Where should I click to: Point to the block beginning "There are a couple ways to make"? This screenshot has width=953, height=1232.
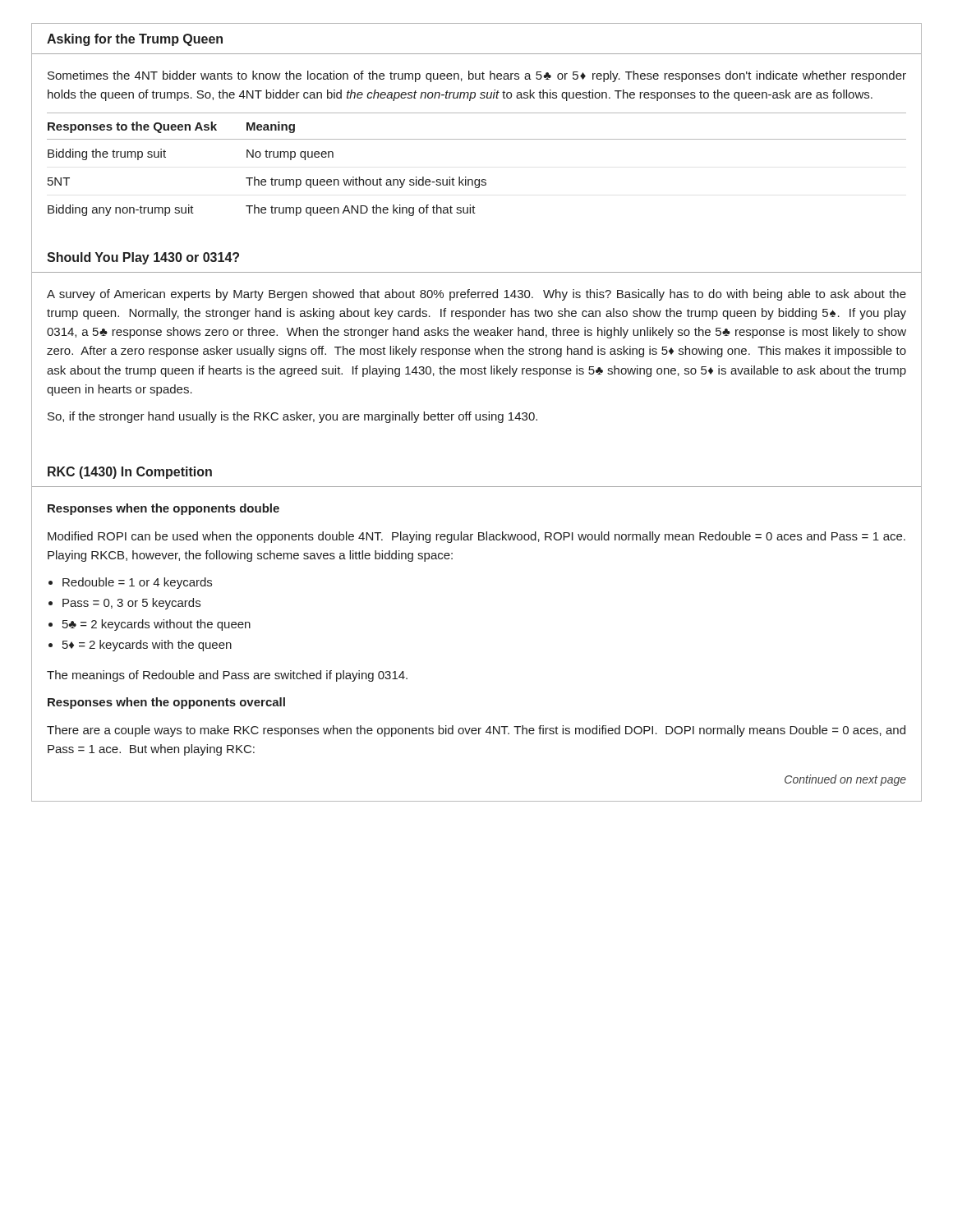(476, 739)
